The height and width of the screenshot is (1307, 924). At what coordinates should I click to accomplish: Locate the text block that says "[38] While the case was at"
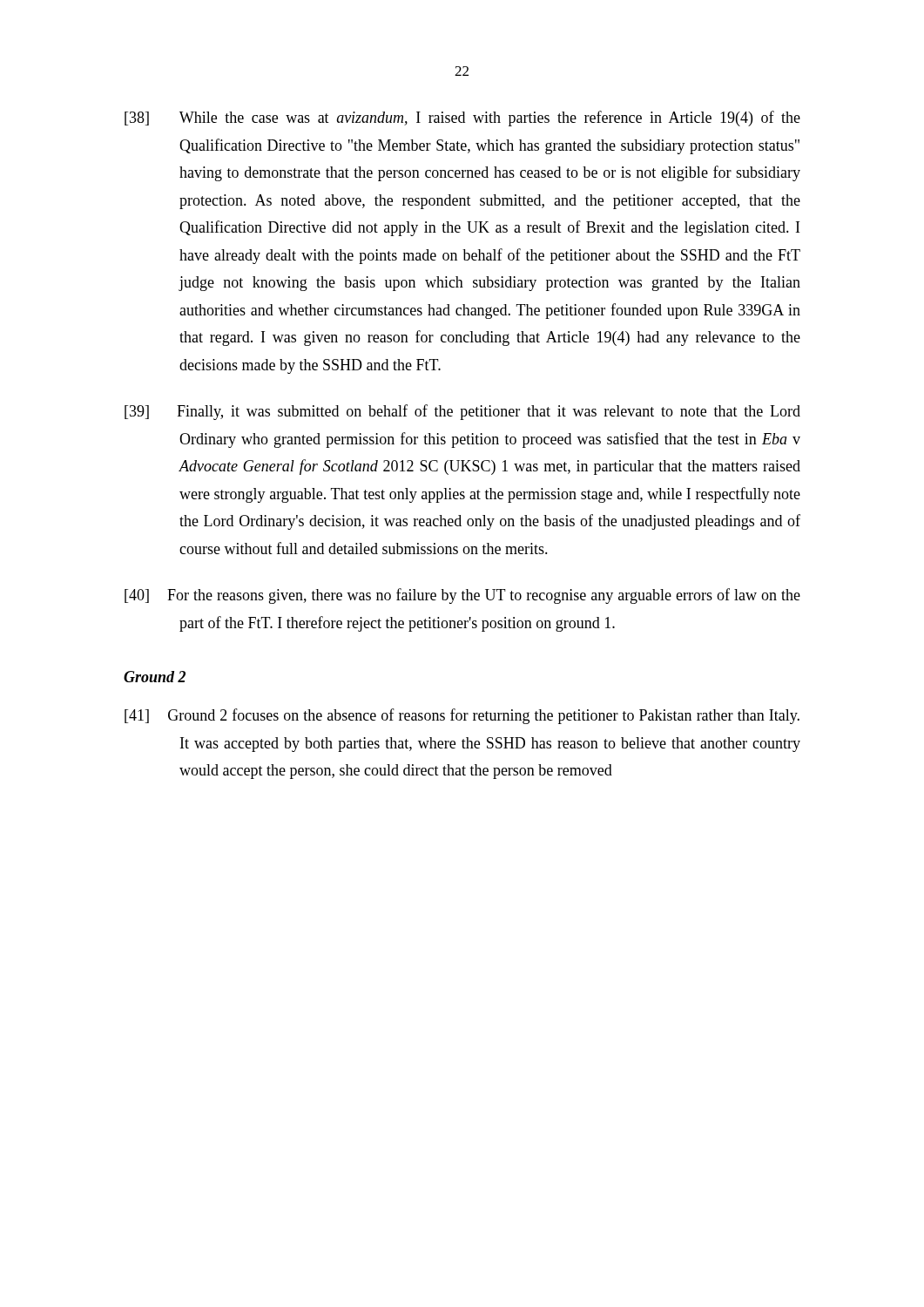(x=462, y=241)
